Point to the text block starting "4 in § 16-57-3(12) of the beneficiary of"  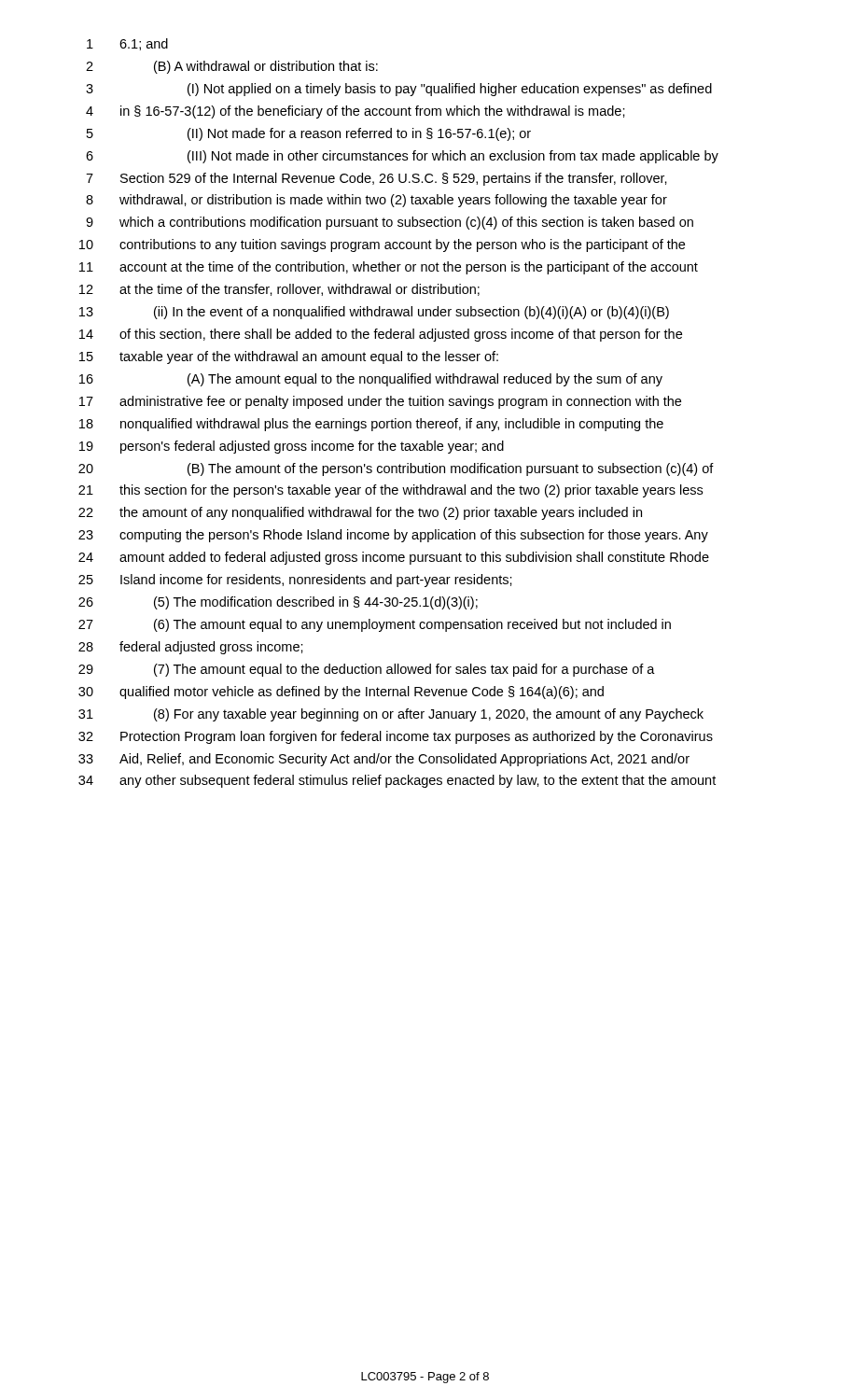pos(425,112)
